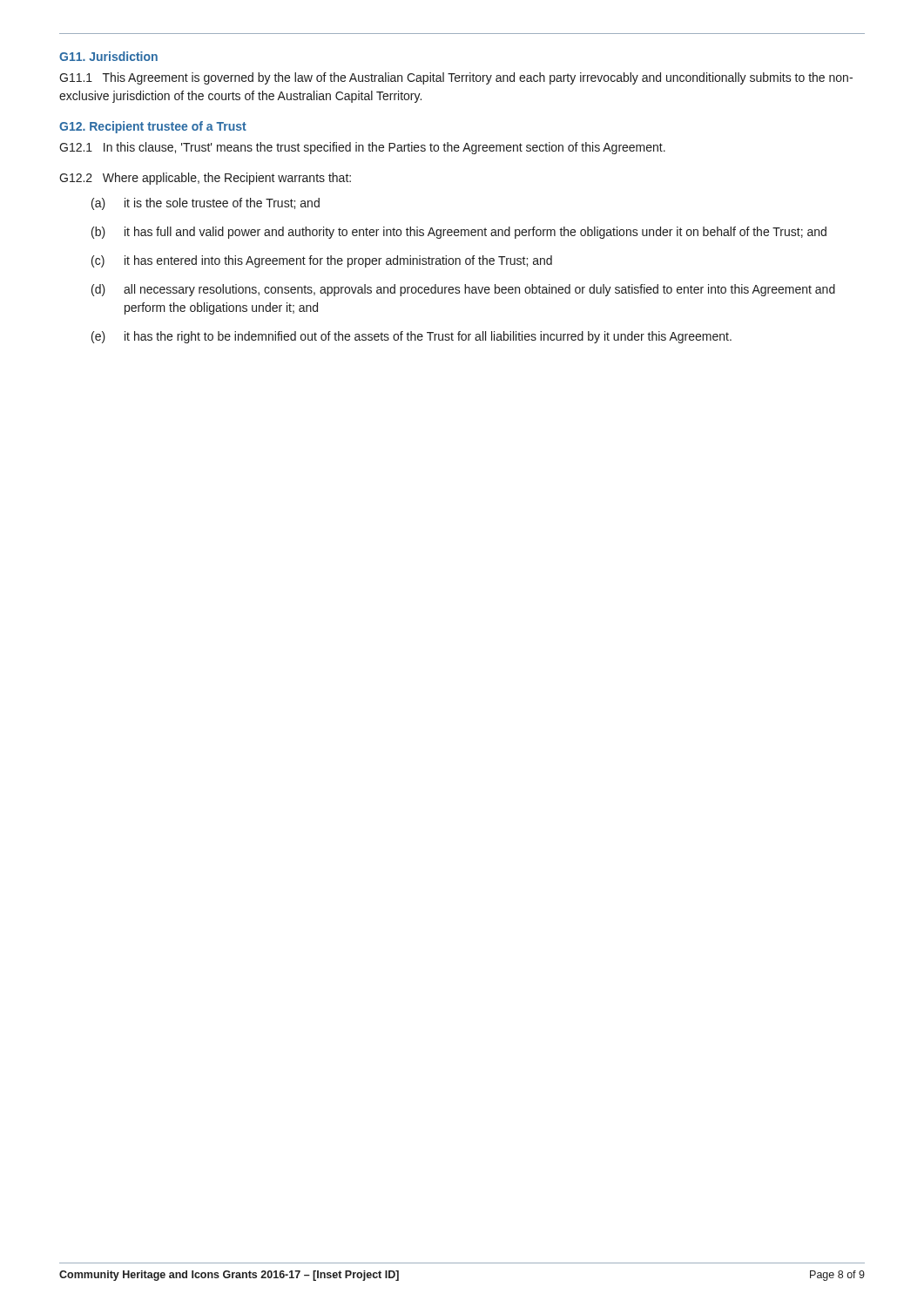Locate the passage starting "(e) it has"
924x1307 pixels.
click(478, 337)
